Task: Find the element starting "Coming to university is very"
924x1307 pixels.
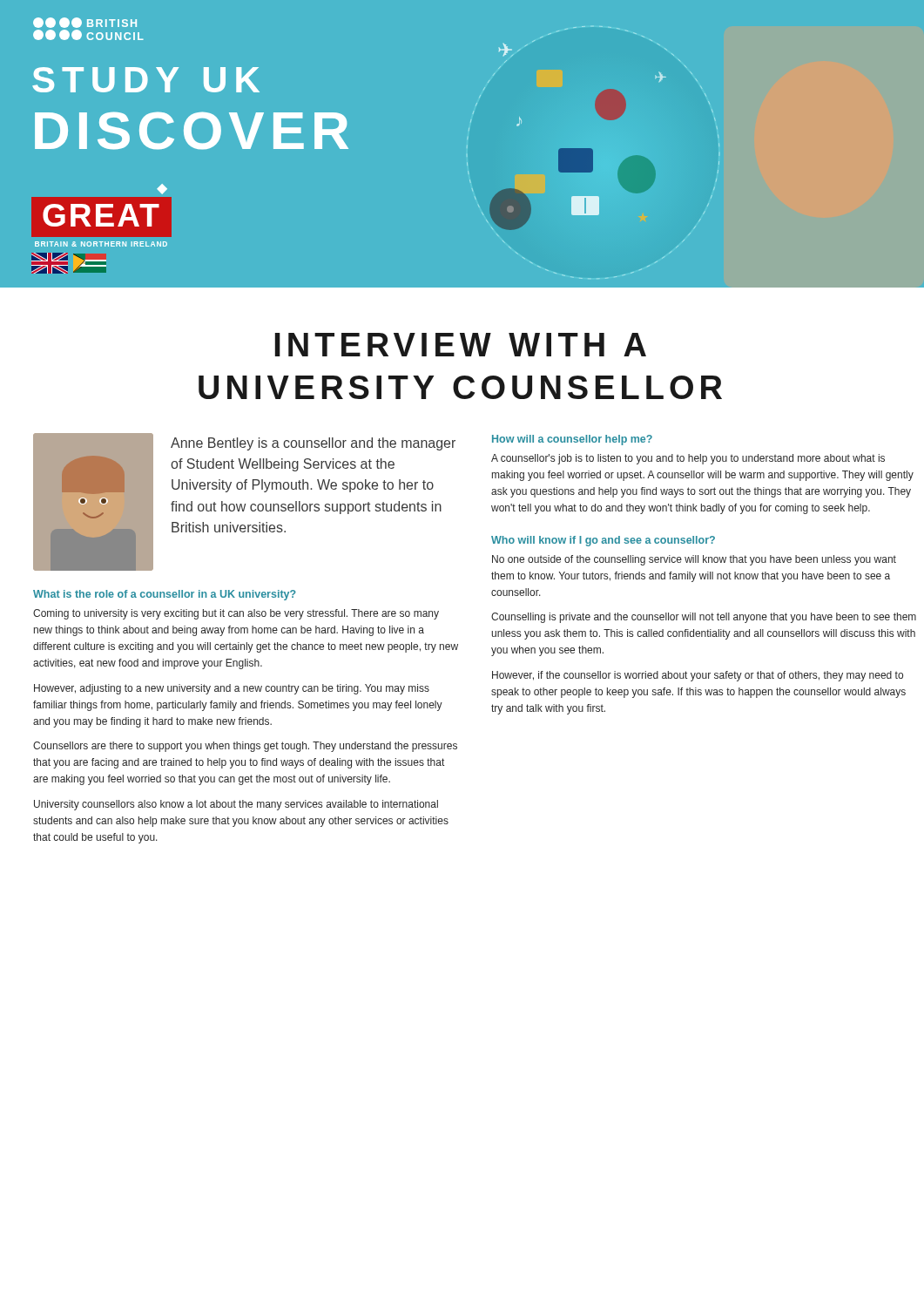Action: [246, 726]
